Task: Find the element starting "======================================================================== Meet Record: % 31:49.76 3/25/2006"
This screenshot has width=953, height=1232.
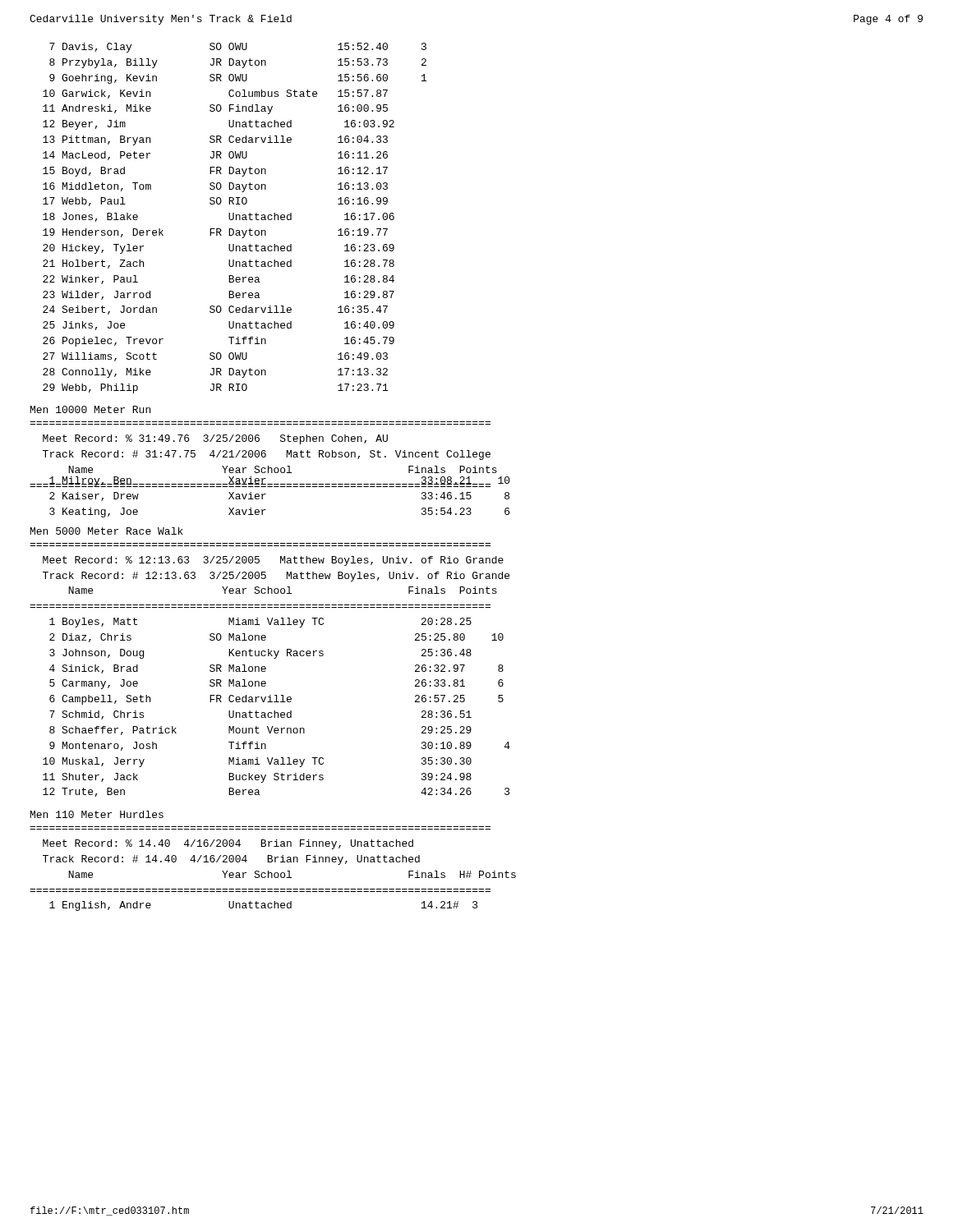Action: tap(264, 455)
